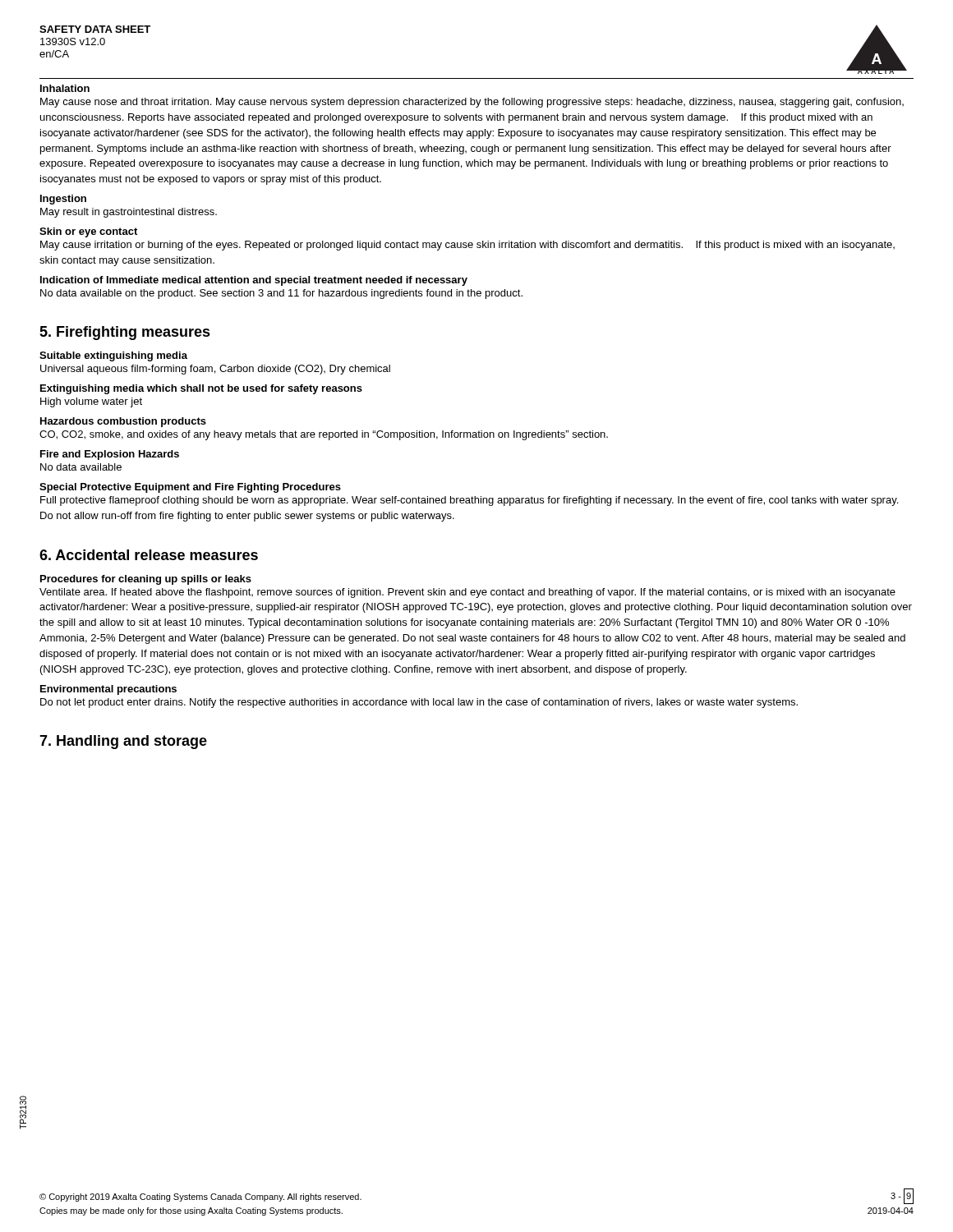This screenshot has width=953, height=1232.
Task: Click on the text with the text "May result in gastrointestinal distress."
Action: click(129, 213)
